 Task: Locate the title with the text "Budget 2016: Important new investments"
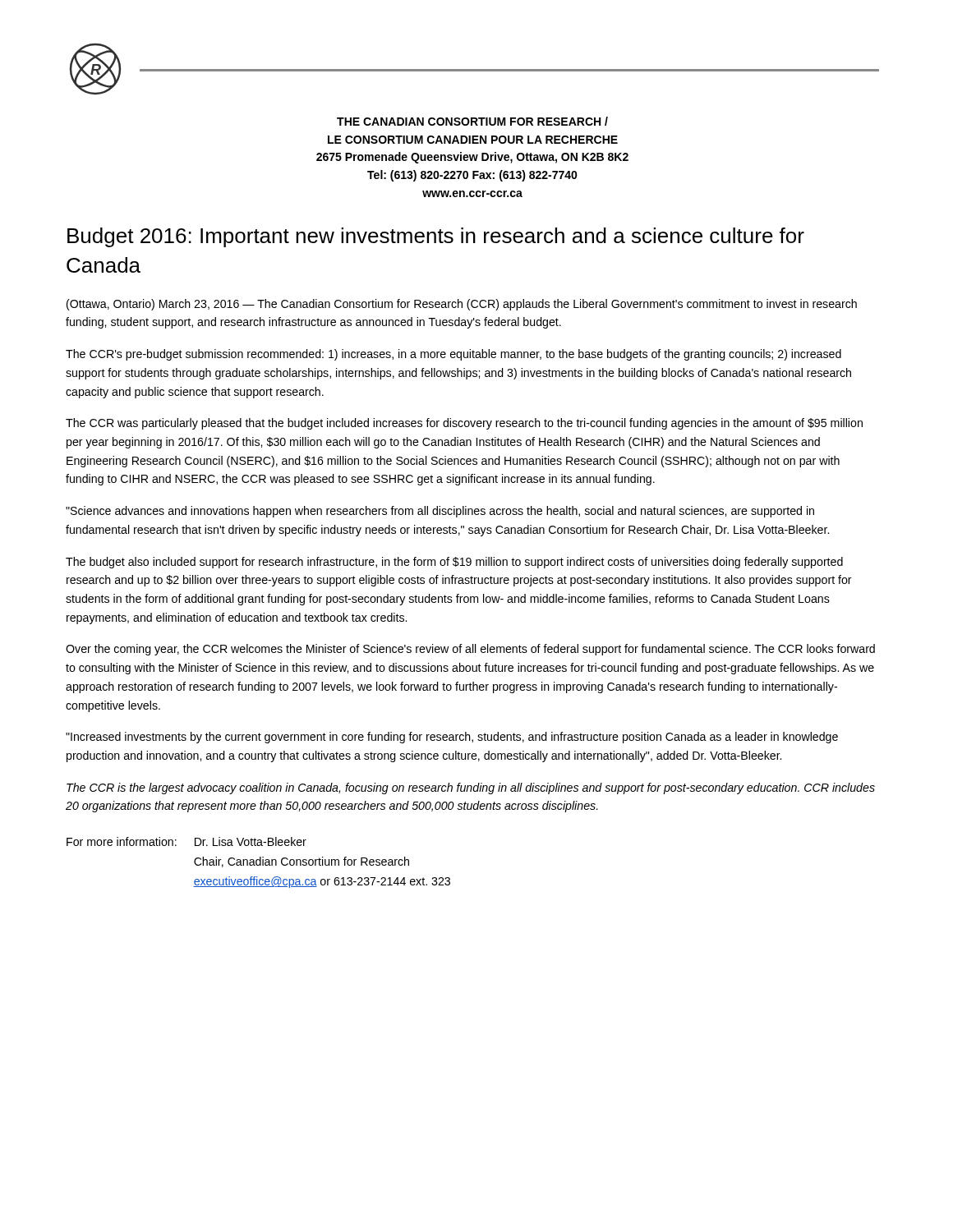click(472, 251)
